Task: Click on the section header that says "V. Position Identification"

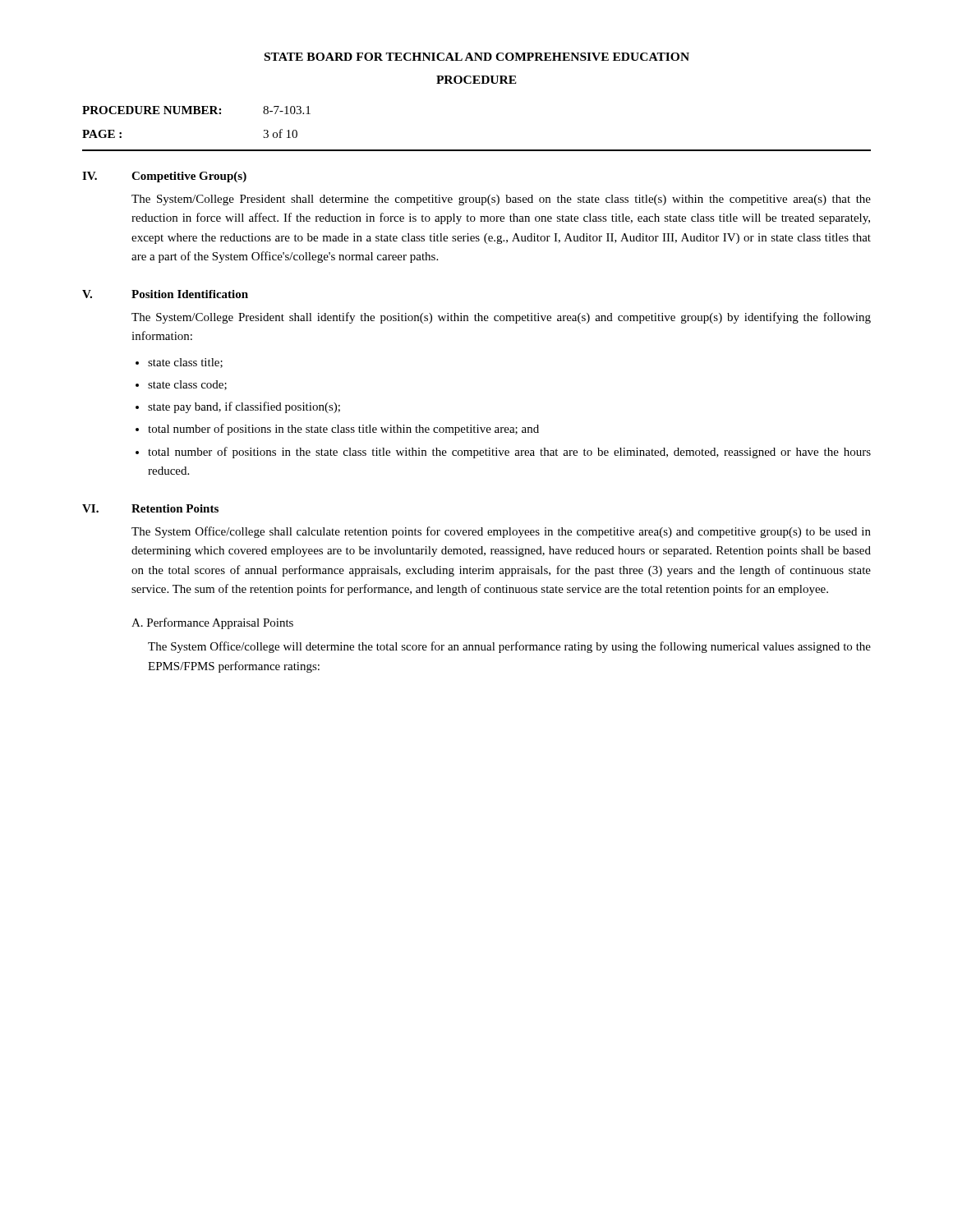Action: point(165,294)
